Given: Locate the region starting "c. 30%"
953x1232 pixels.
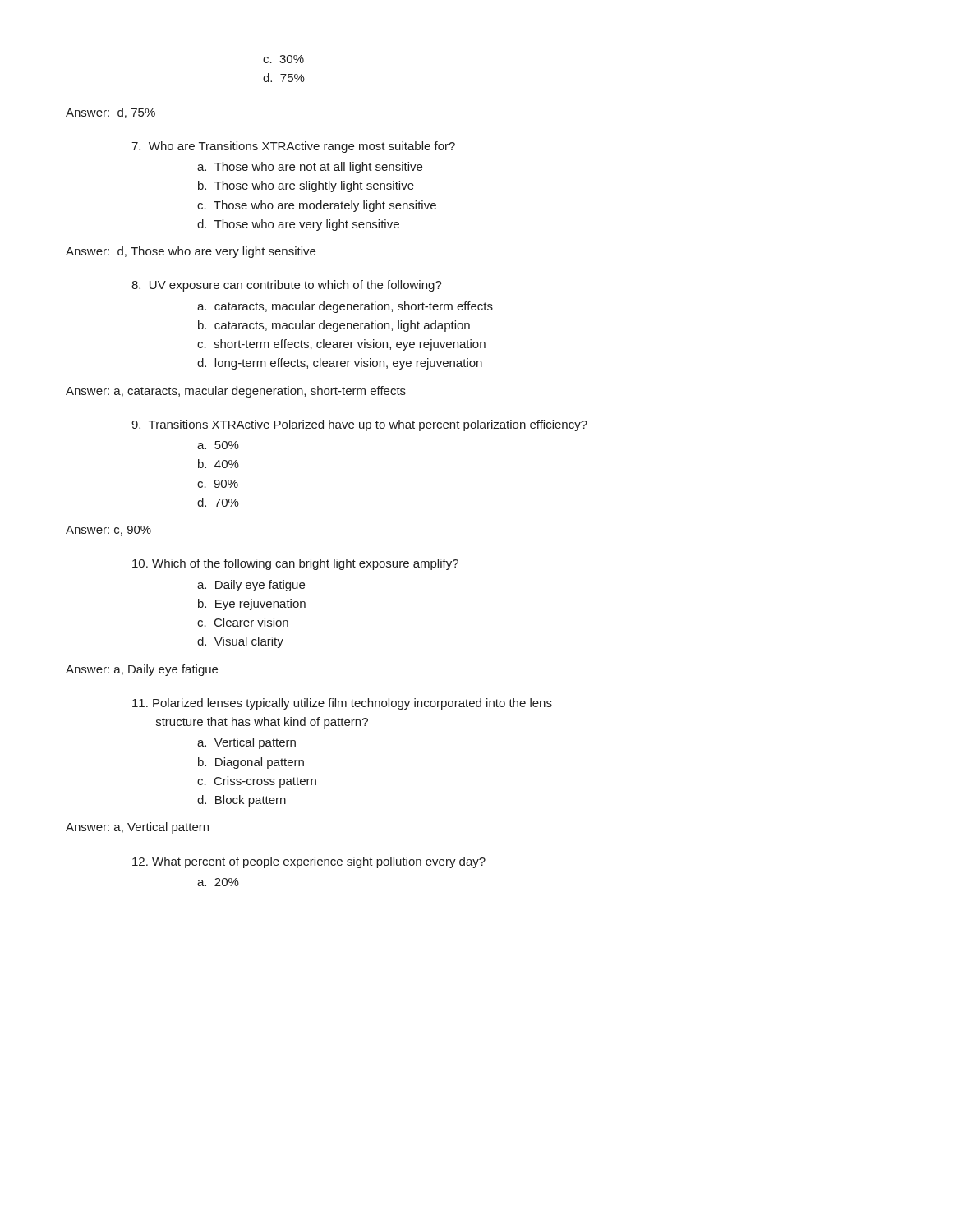Looking at the screenshot, I should coord(283,59).
